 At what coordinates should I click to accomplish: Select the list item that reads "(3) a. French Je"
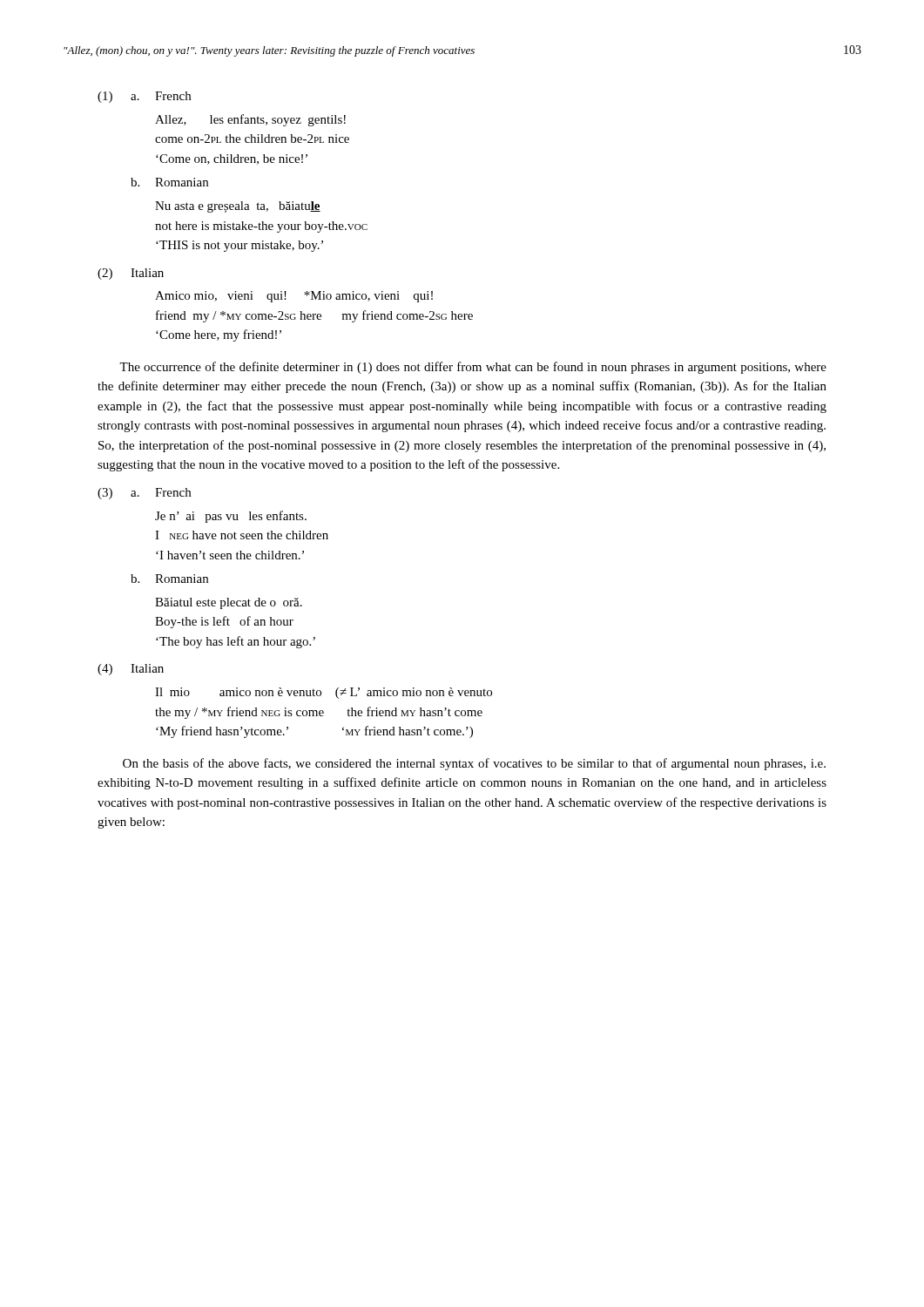coord(102,495)
